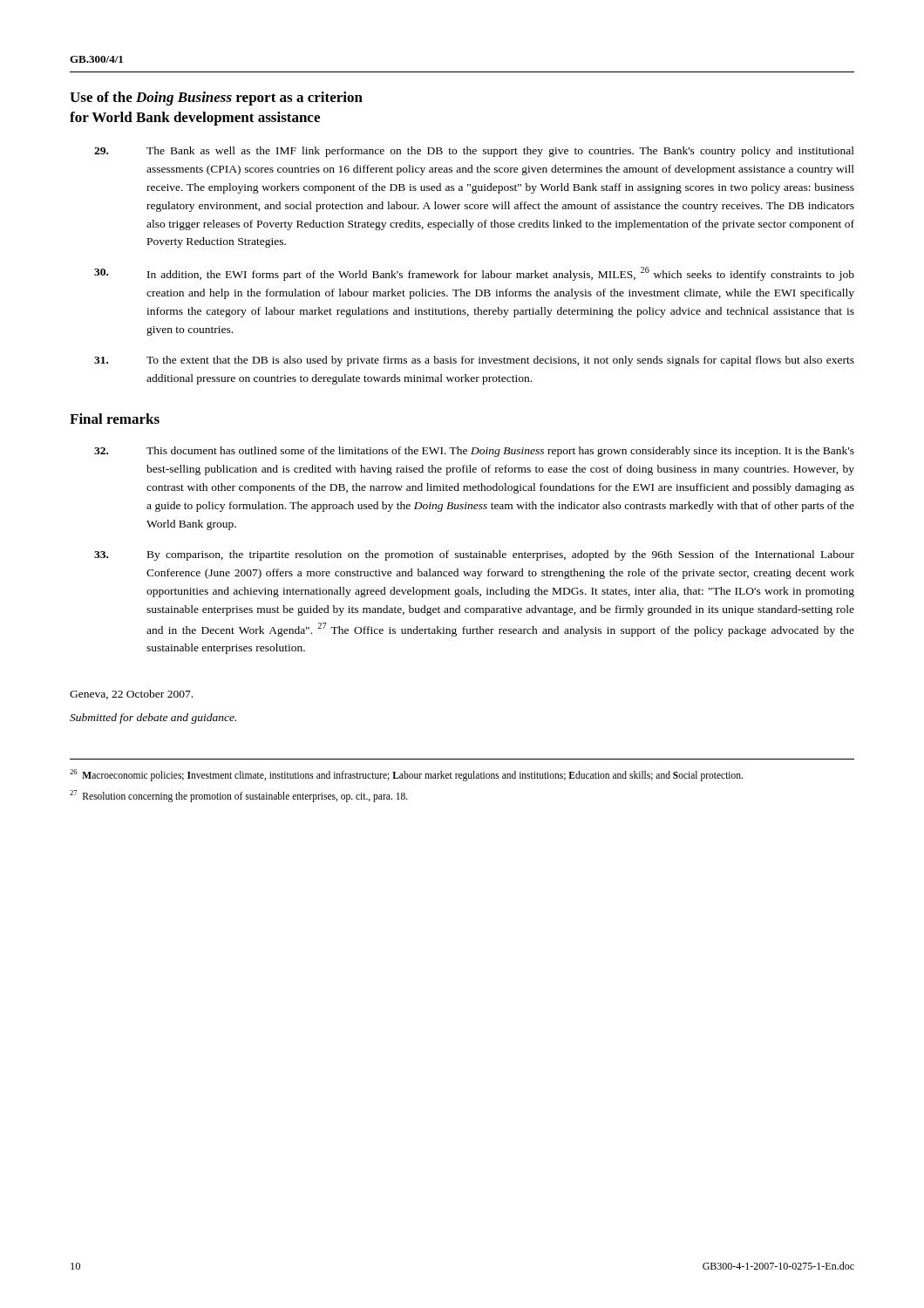Select the list item that says "31. To the extent"
924x1308 pixels.
(x=462, y=369)
